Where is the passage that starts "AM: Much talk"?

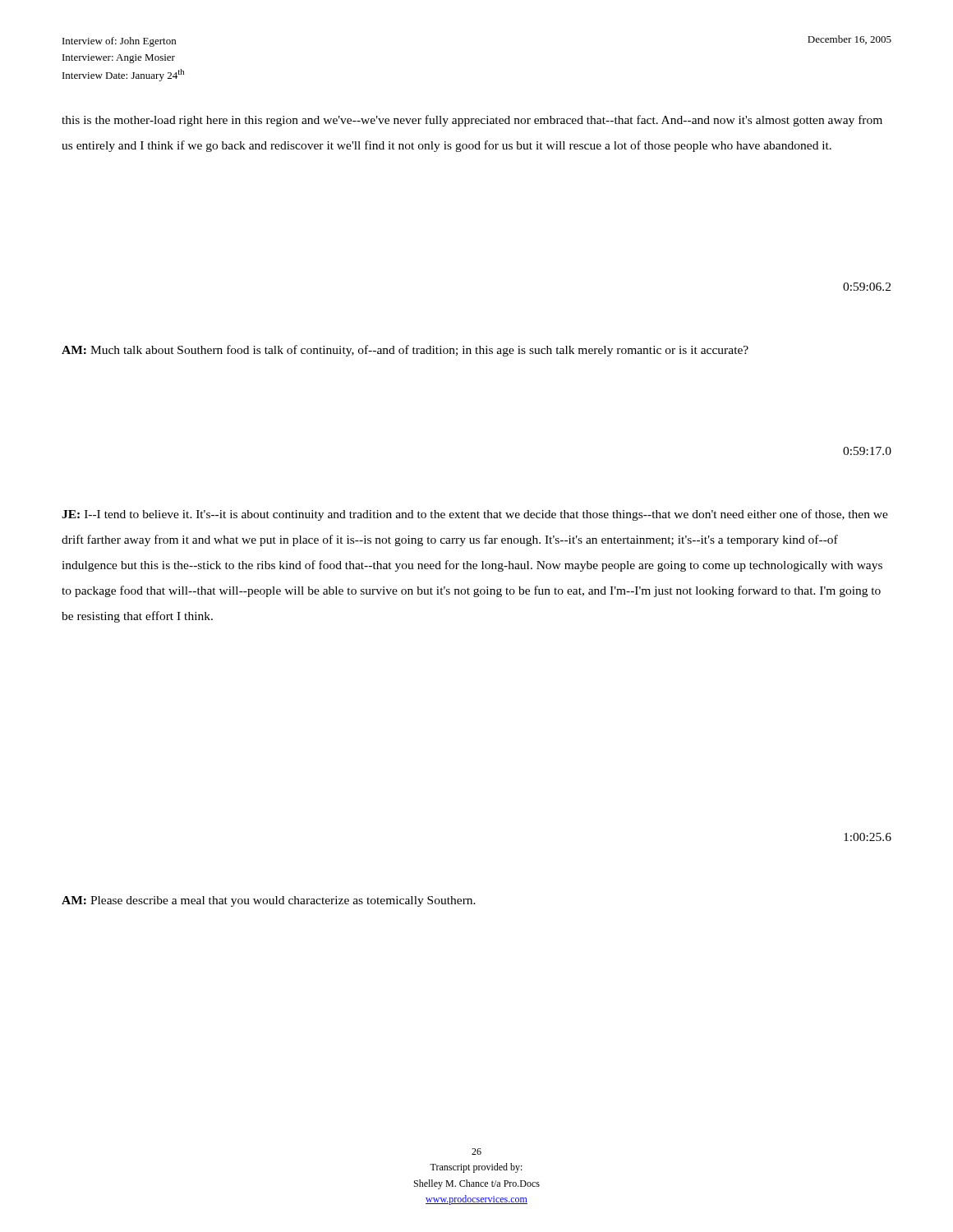405,349
